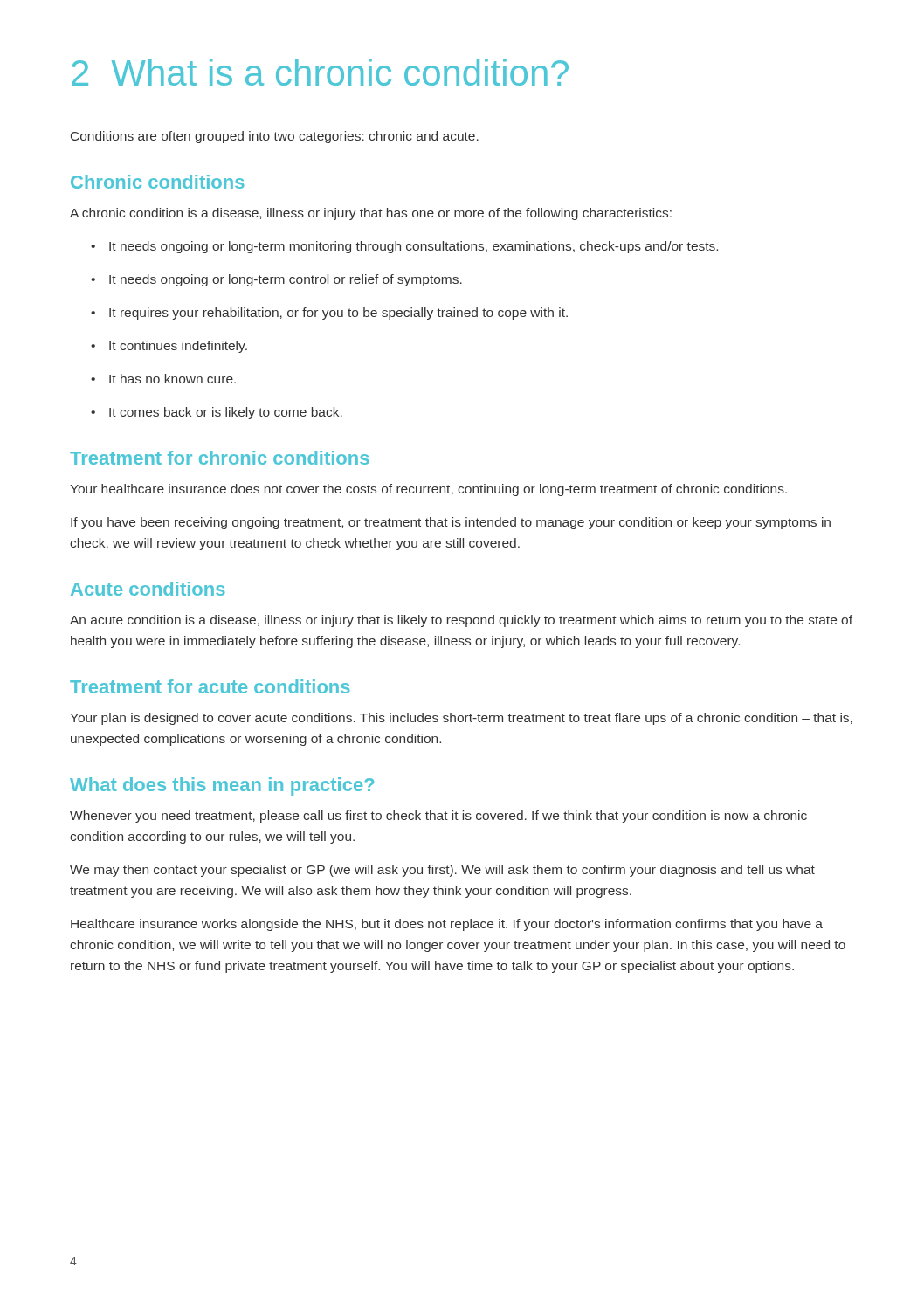This screenshot has width=924, height=1310.
Task: Find the block on this page that starts "Whenever you need treatment, please call us first"
Action: pyautogui.click(x=462, y=826)
